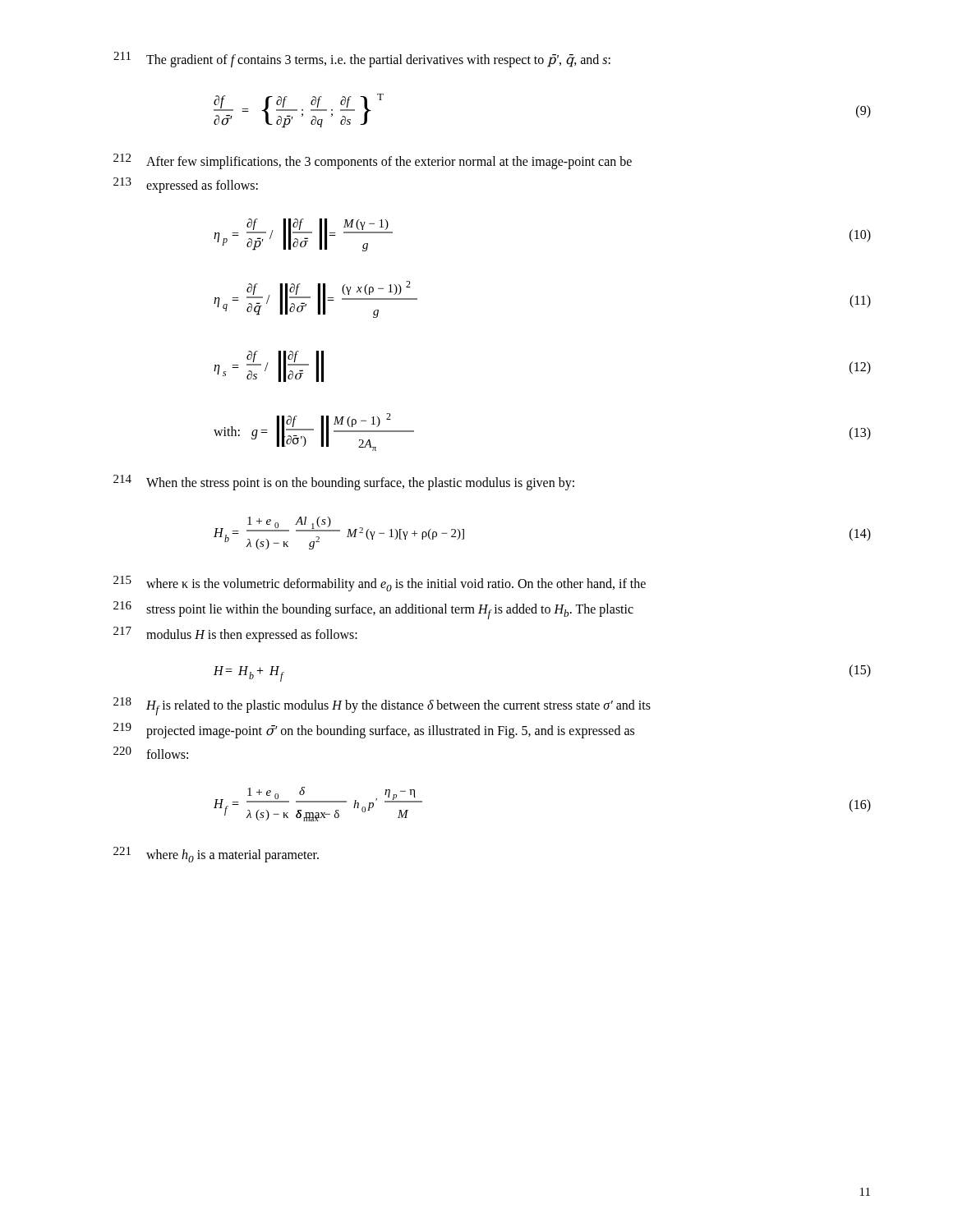The width and height of the screenshot is (953, 1232).
Task: Where is the passage that starts "221 where h0 is"?
Action: 216,855
